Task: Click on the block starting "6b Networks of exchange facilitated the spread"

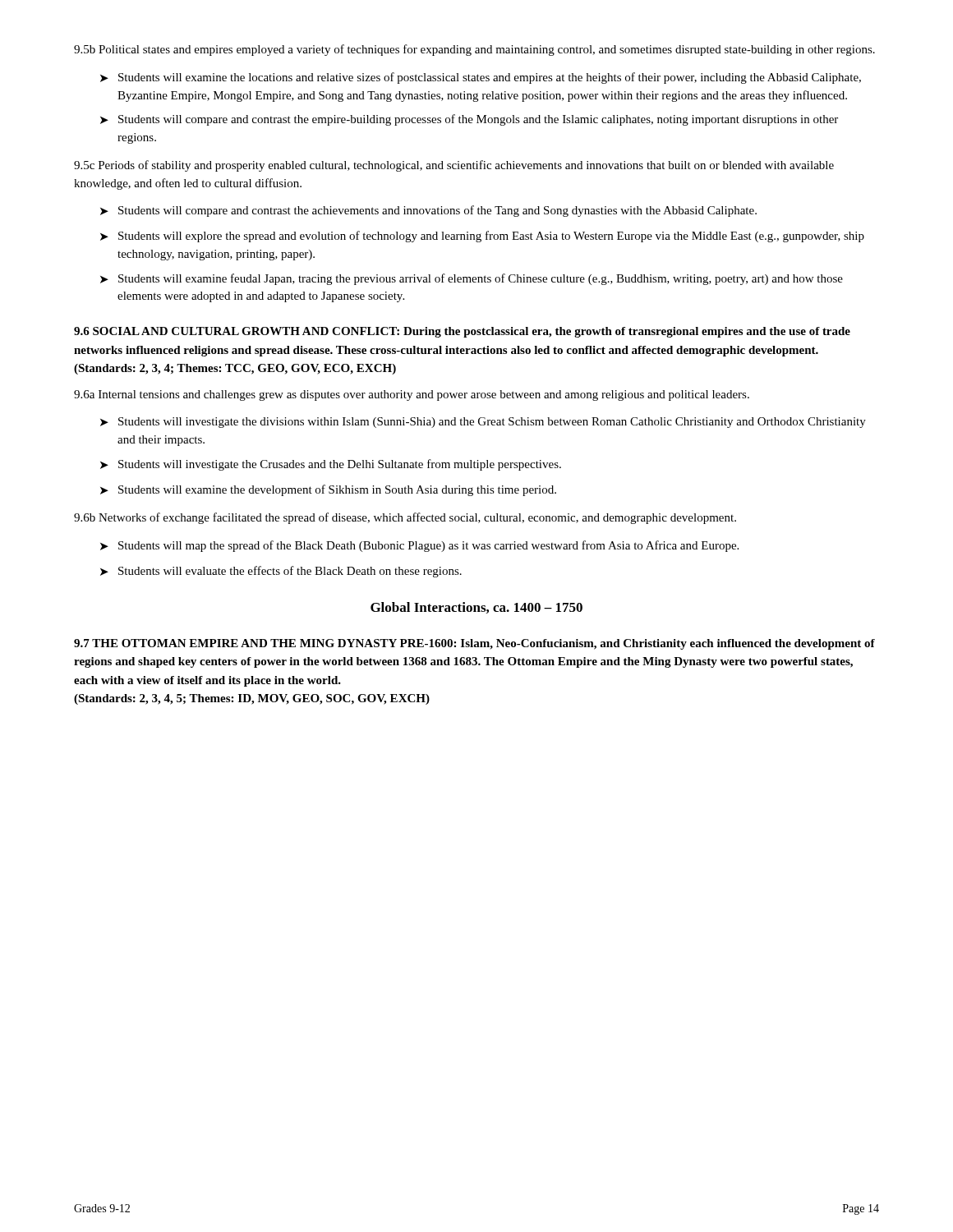Action: pyautogui.click(x=405, y=518)
